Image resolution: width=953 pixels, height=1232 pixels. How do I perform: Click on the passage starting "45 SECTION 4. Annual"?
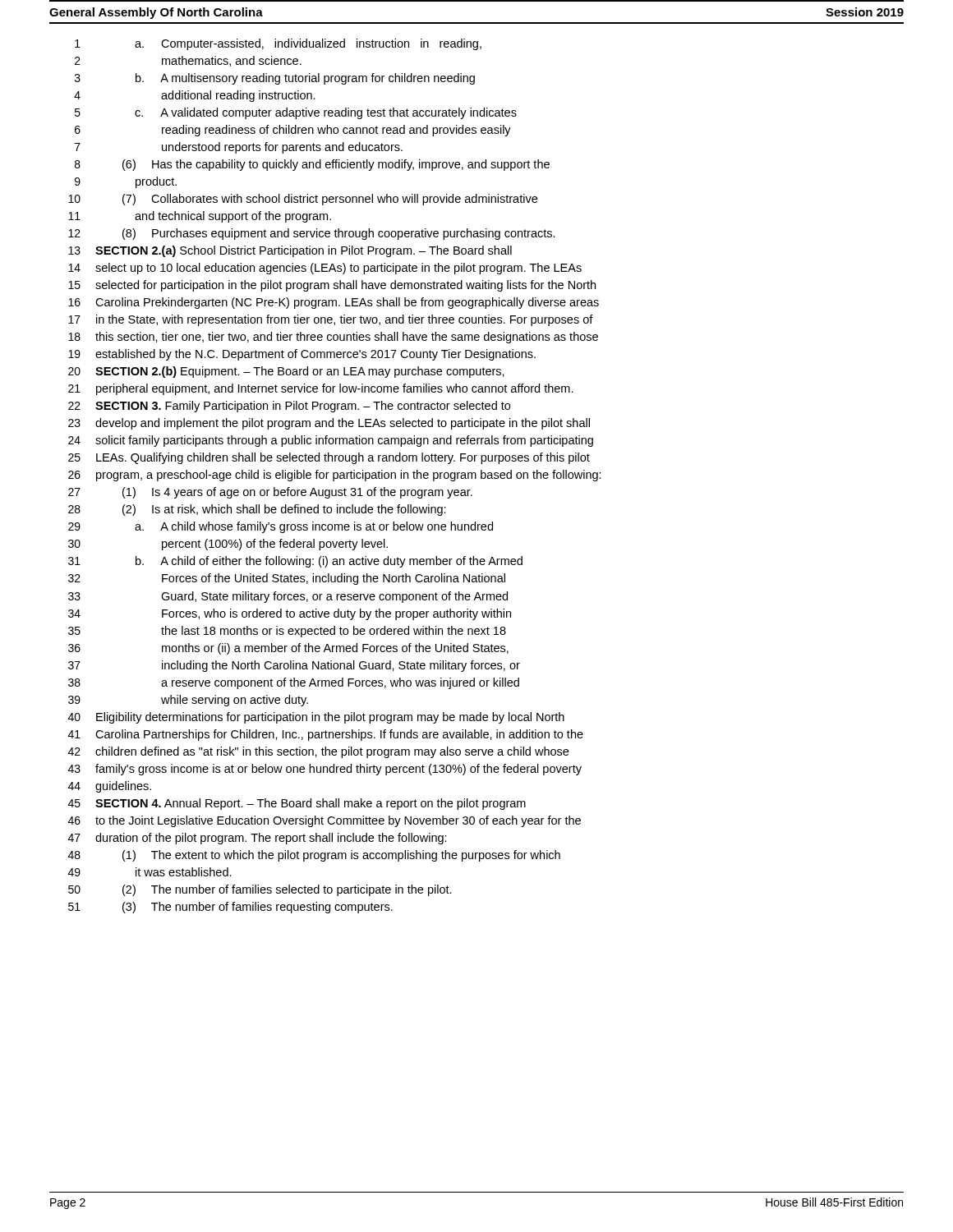[476, 821]
